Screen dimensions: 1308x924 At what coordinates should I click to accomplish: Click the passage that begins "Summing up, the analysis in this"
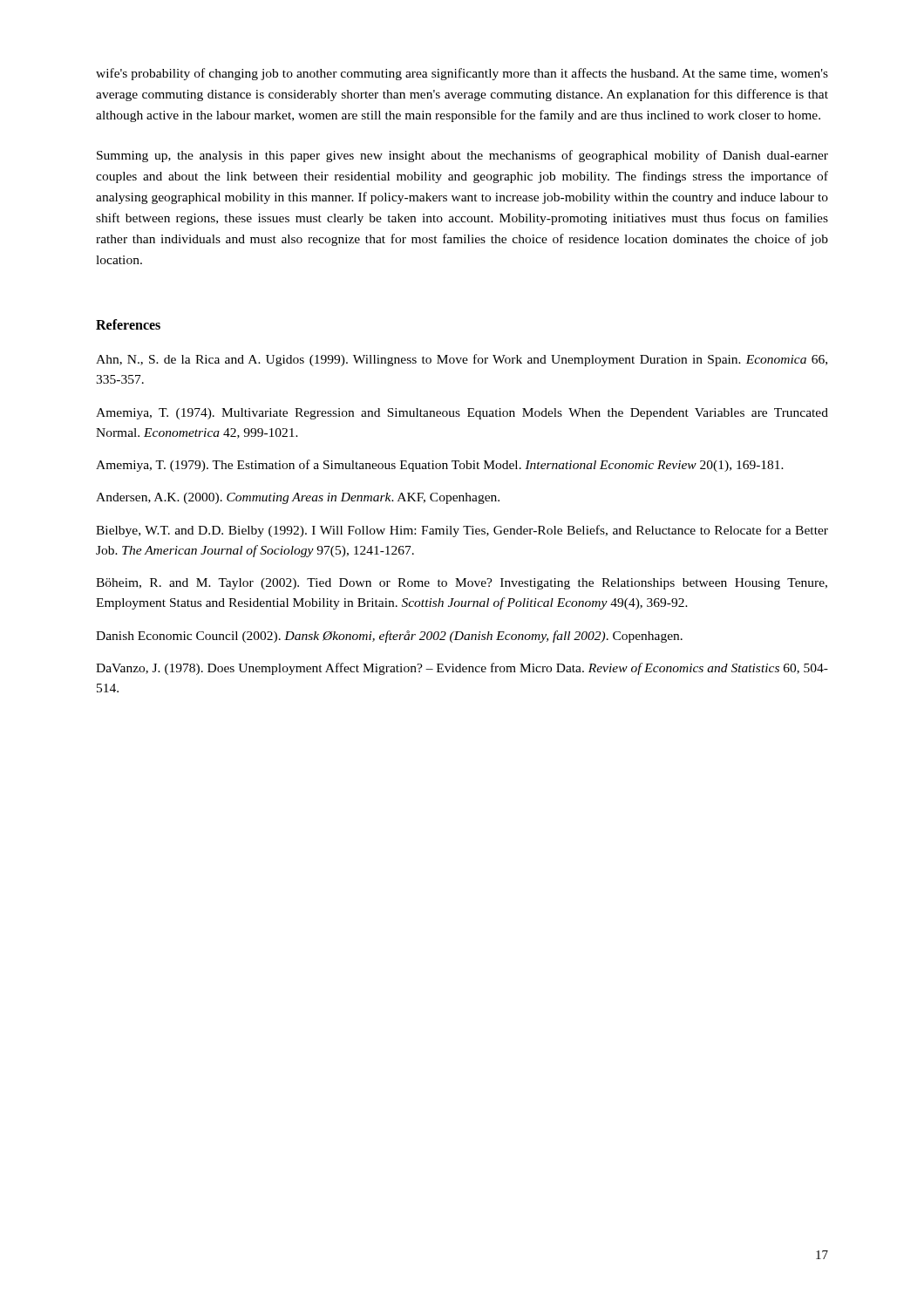point(462,207)
